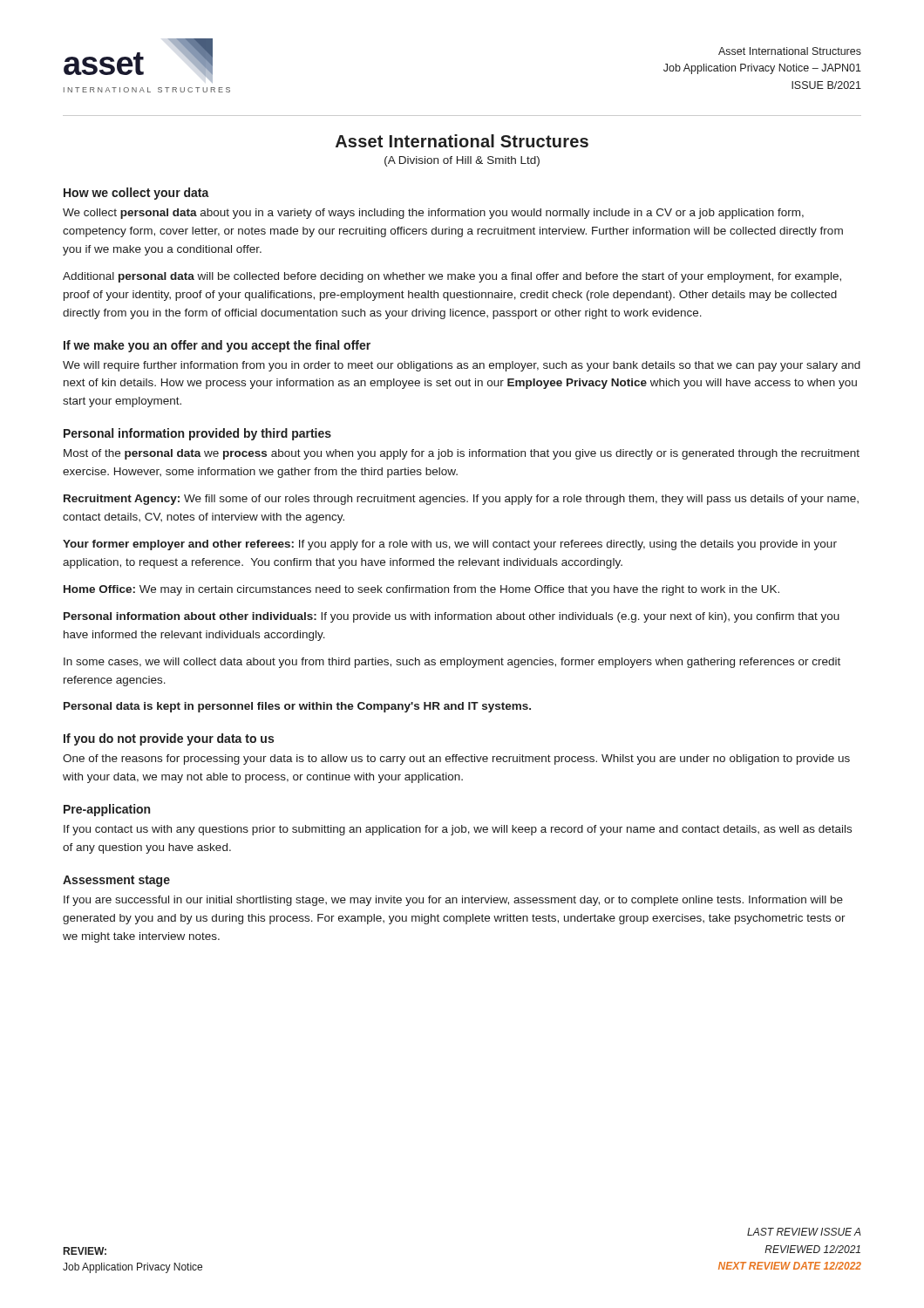
Task: Point to the text block starting "How we collect your data"
Action: (136, 193)
